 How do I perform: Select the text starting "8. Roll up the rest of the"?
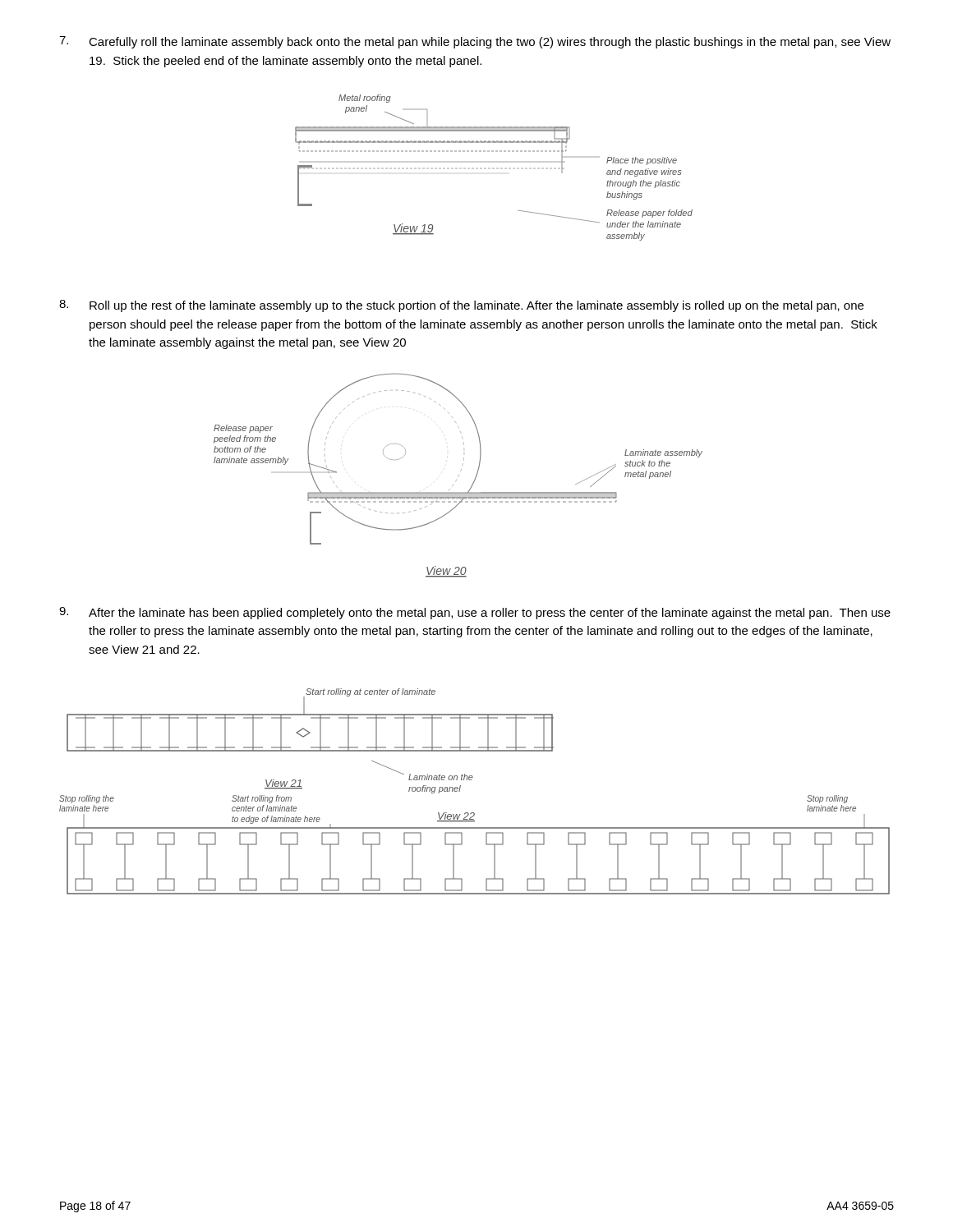point(476,324)
